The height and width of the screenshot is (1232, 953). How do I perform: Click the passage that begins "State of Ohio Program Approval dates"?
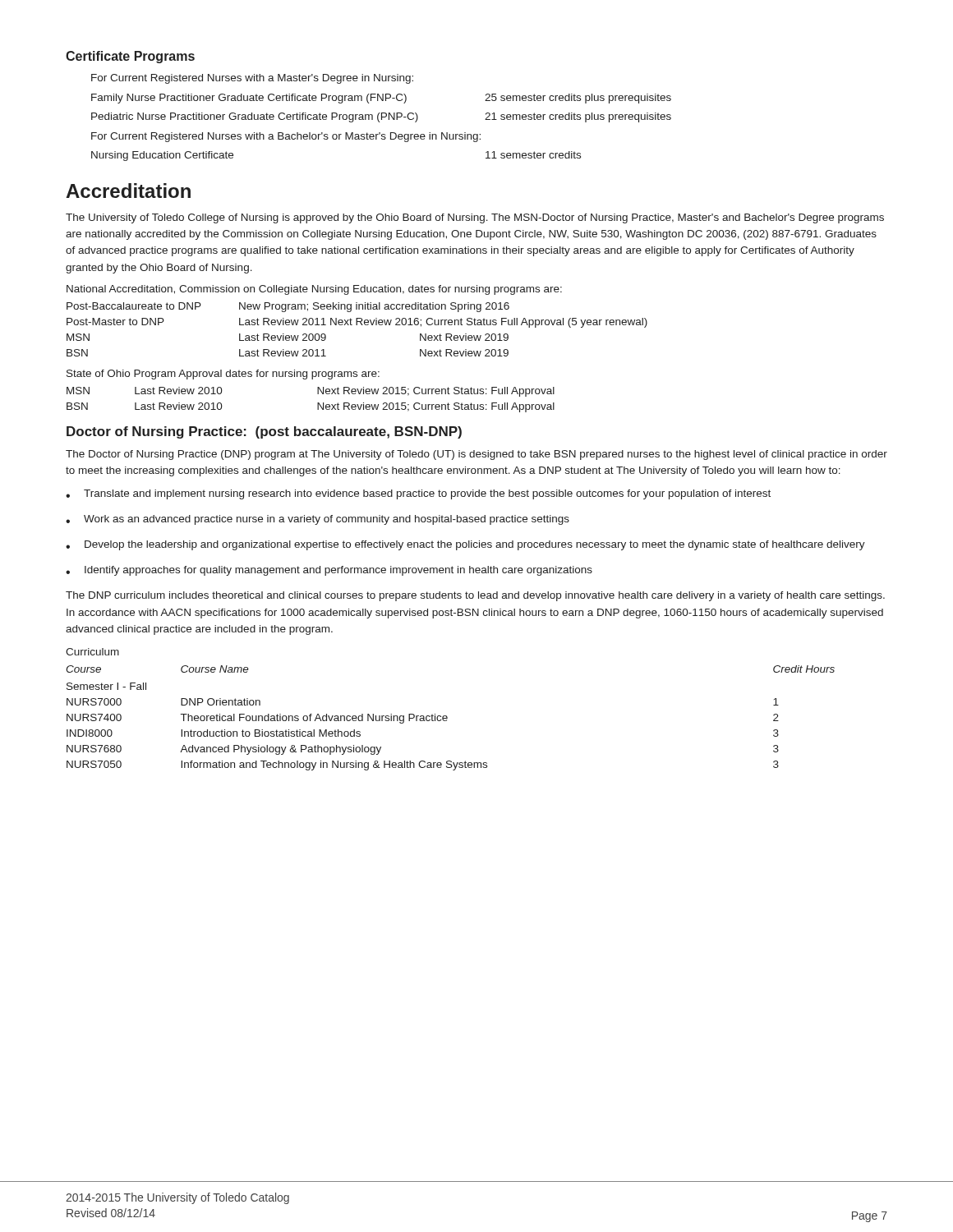[x=223, y=373]
